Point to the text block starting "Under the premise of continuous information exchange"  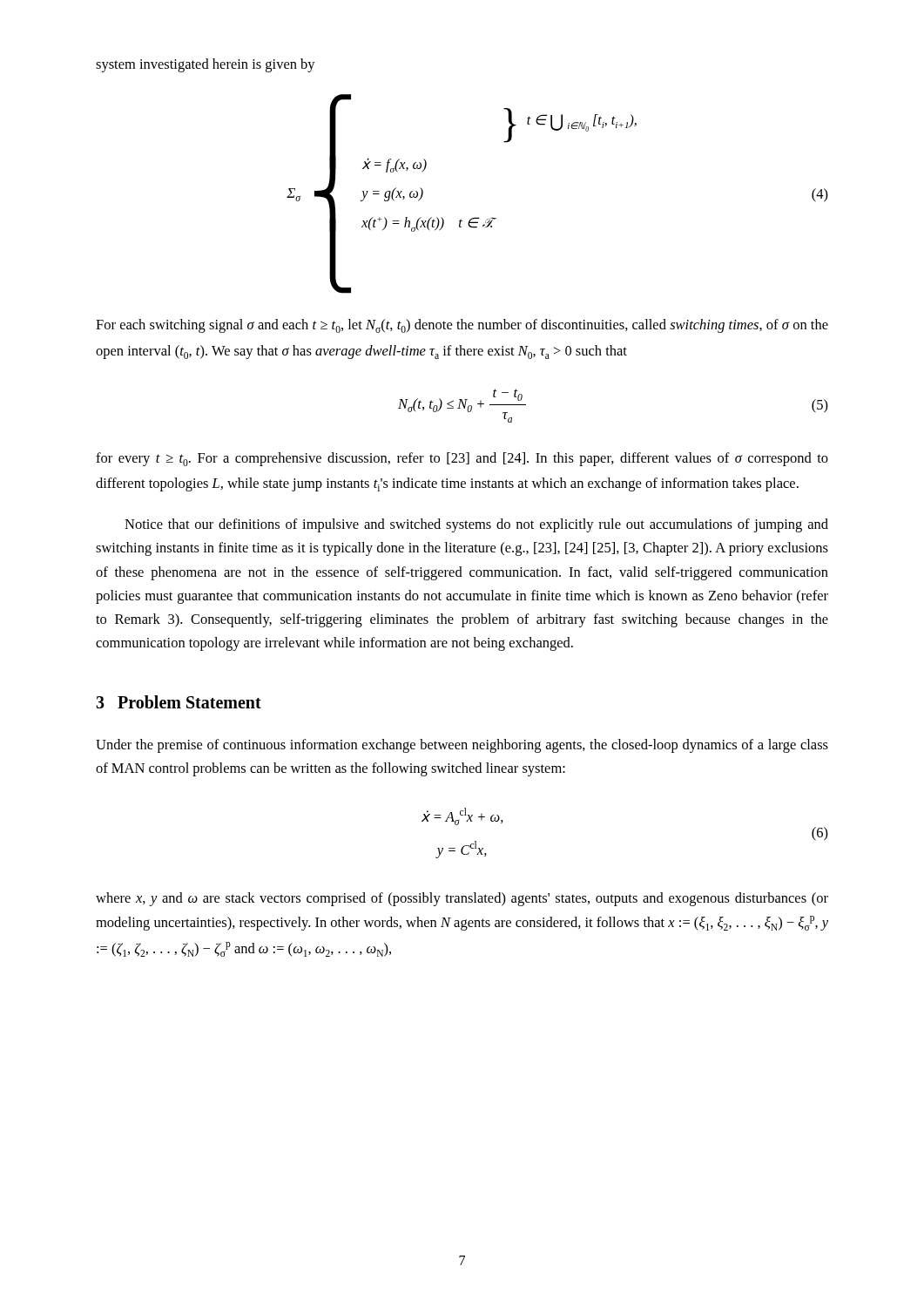462,756
